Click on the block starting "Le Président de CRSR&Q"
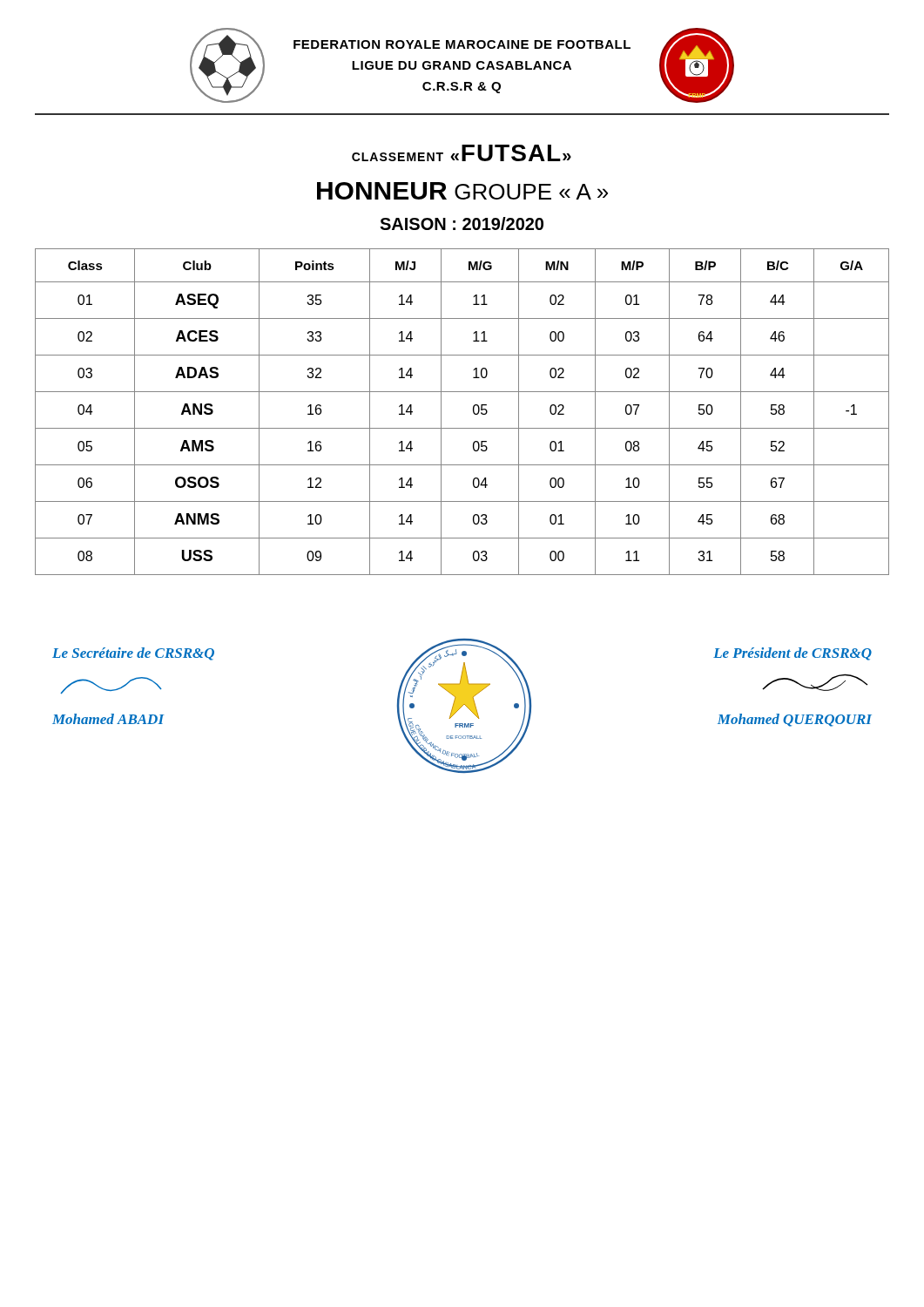Viewport: 924px width, 1307px height. point(793,654)
